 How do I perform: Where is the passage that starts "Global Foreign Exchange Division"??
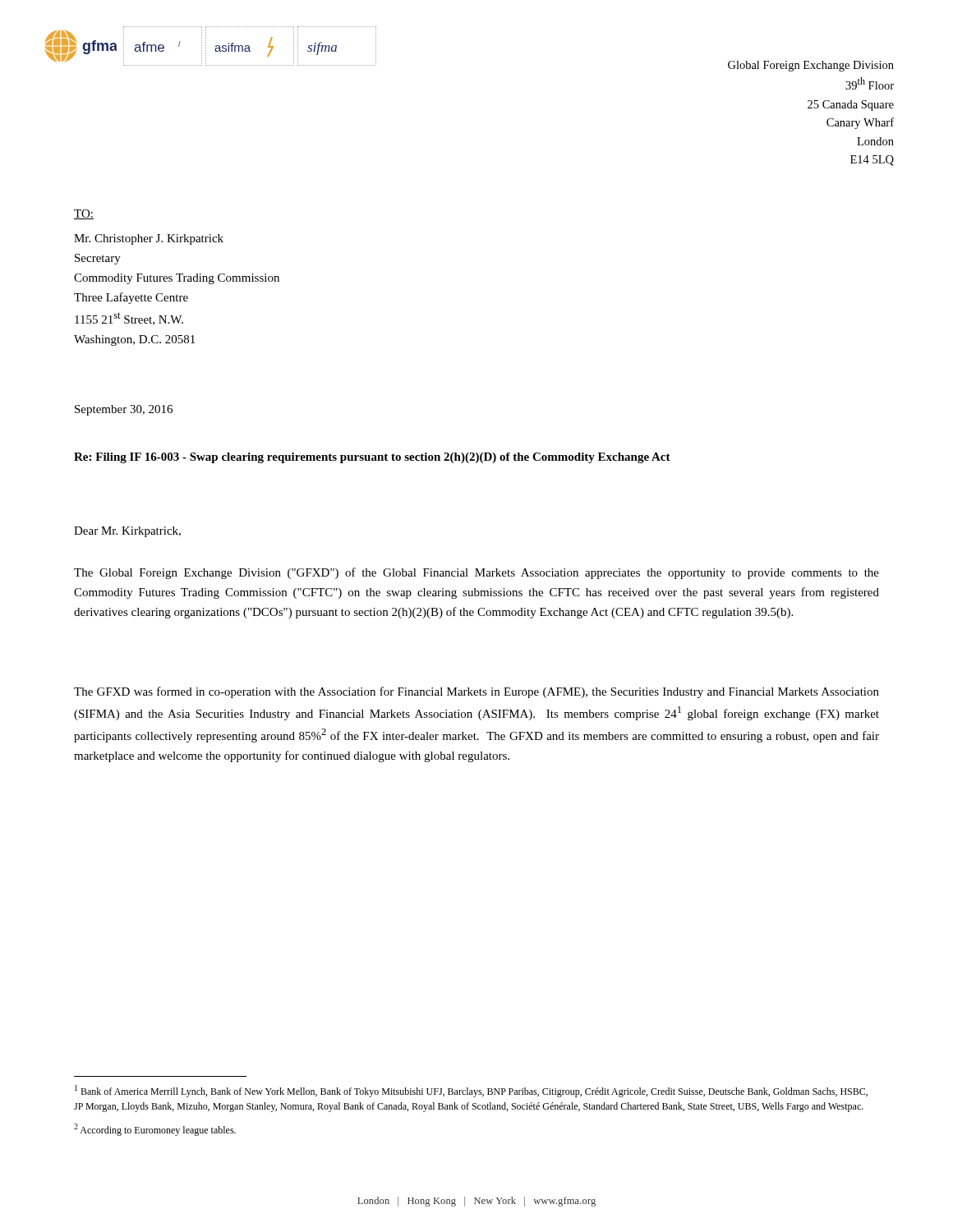tap(811, 112)
